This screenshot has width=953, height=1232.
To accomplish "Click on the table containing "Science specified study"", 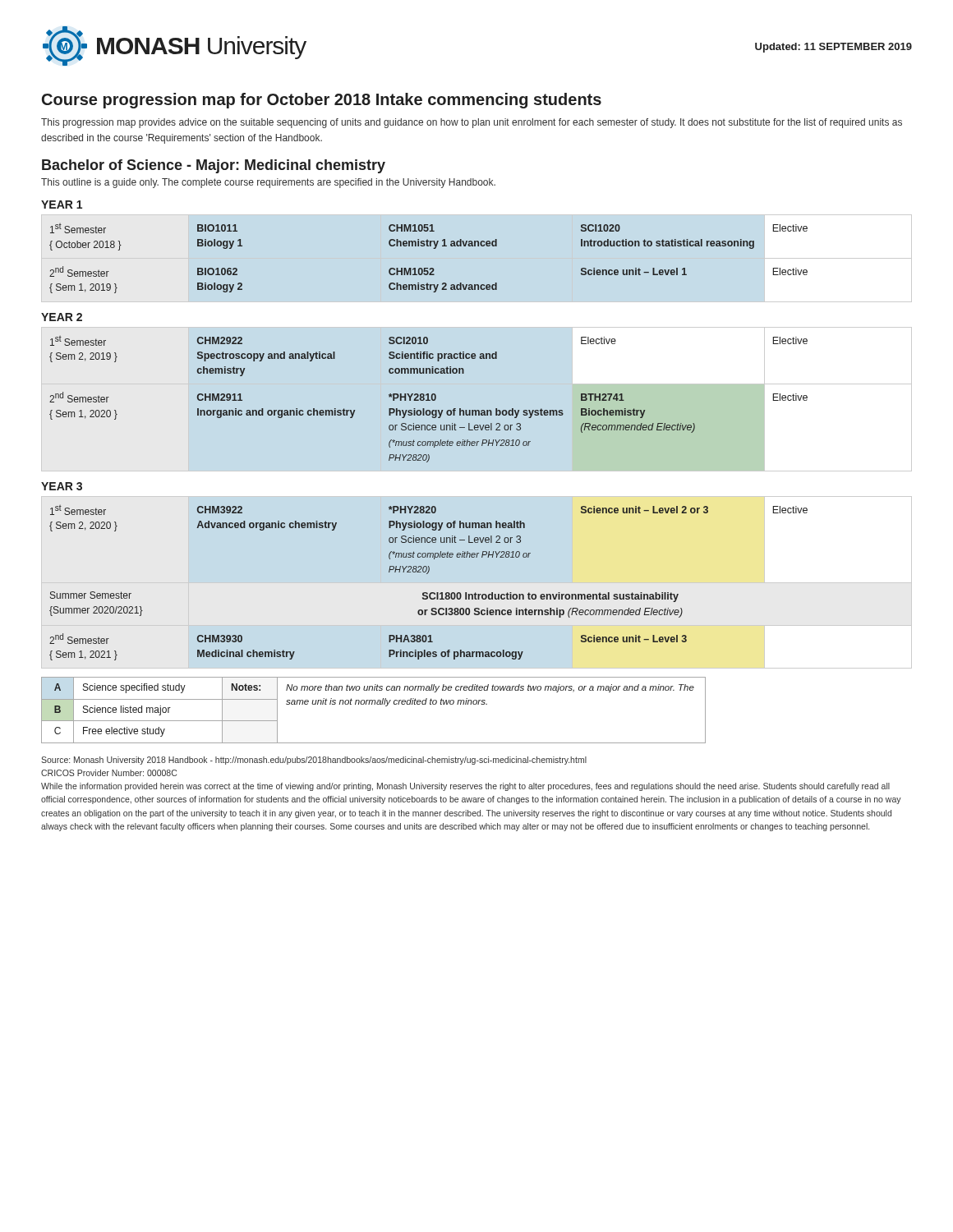I will (476, 710).
